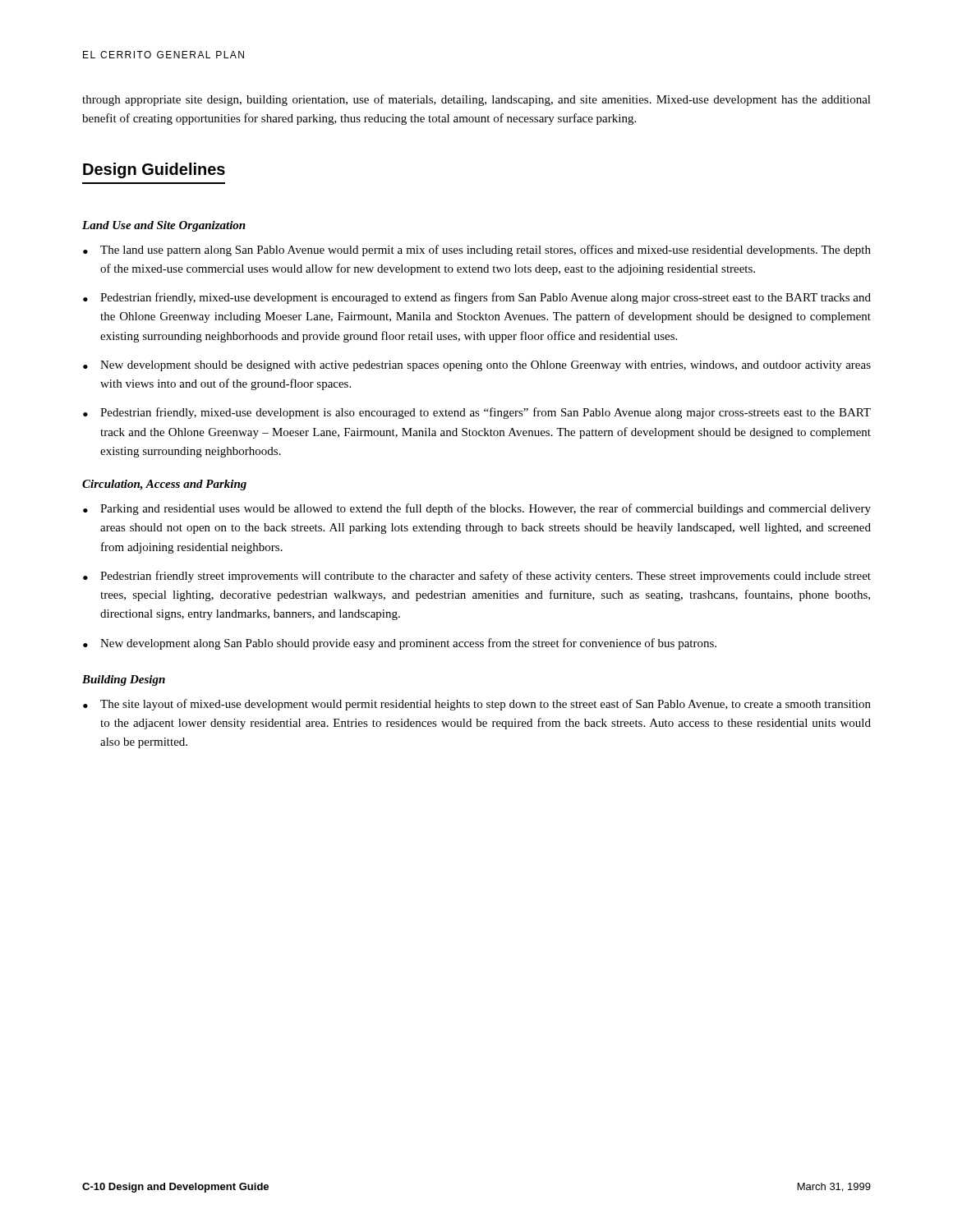Click on the list item with the text "• New development along San Pablo"

pyautogui.click(x=476, y=645)
